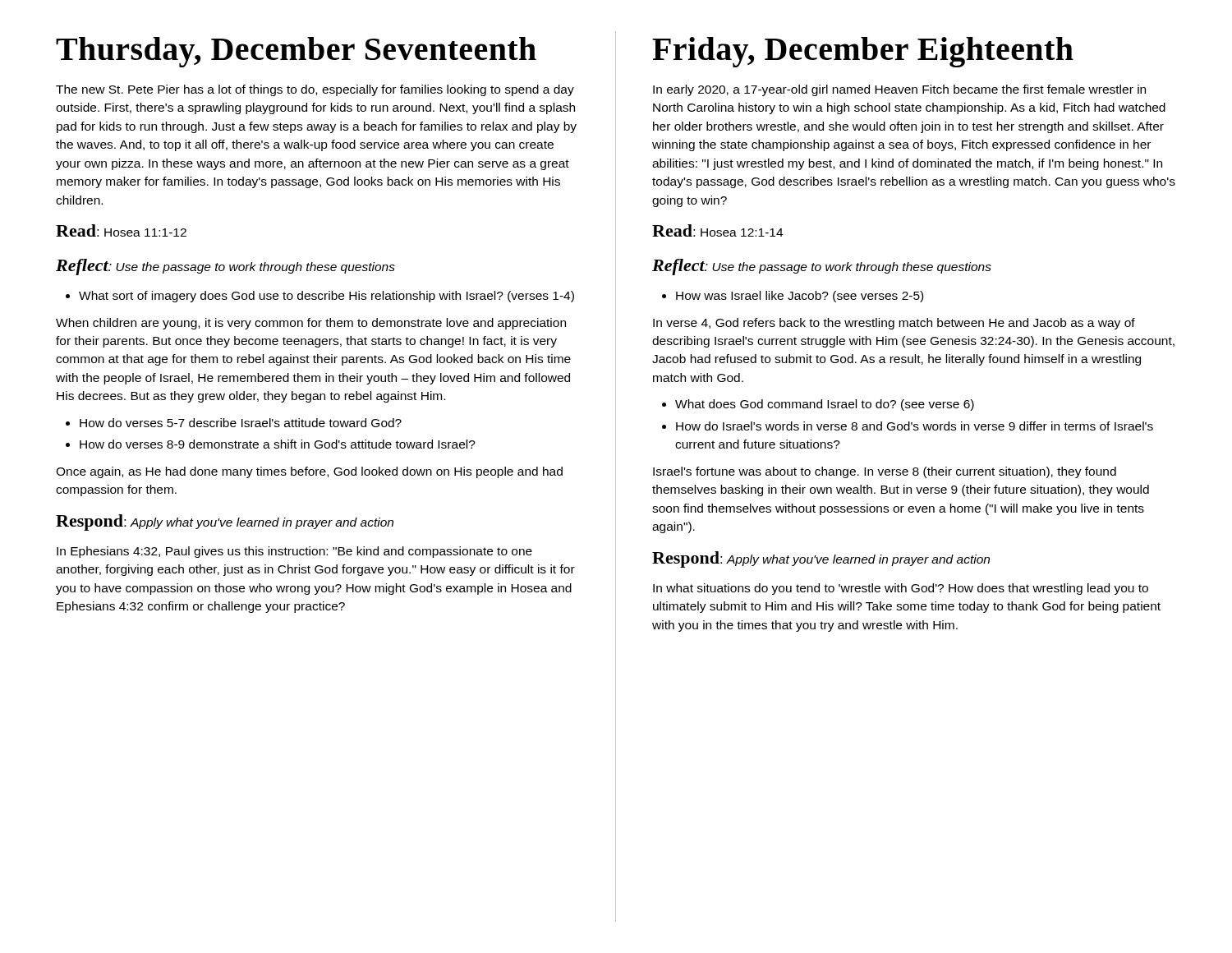Select the text block starting "In verse 4, God refers back to"

(x=914, y=350)
